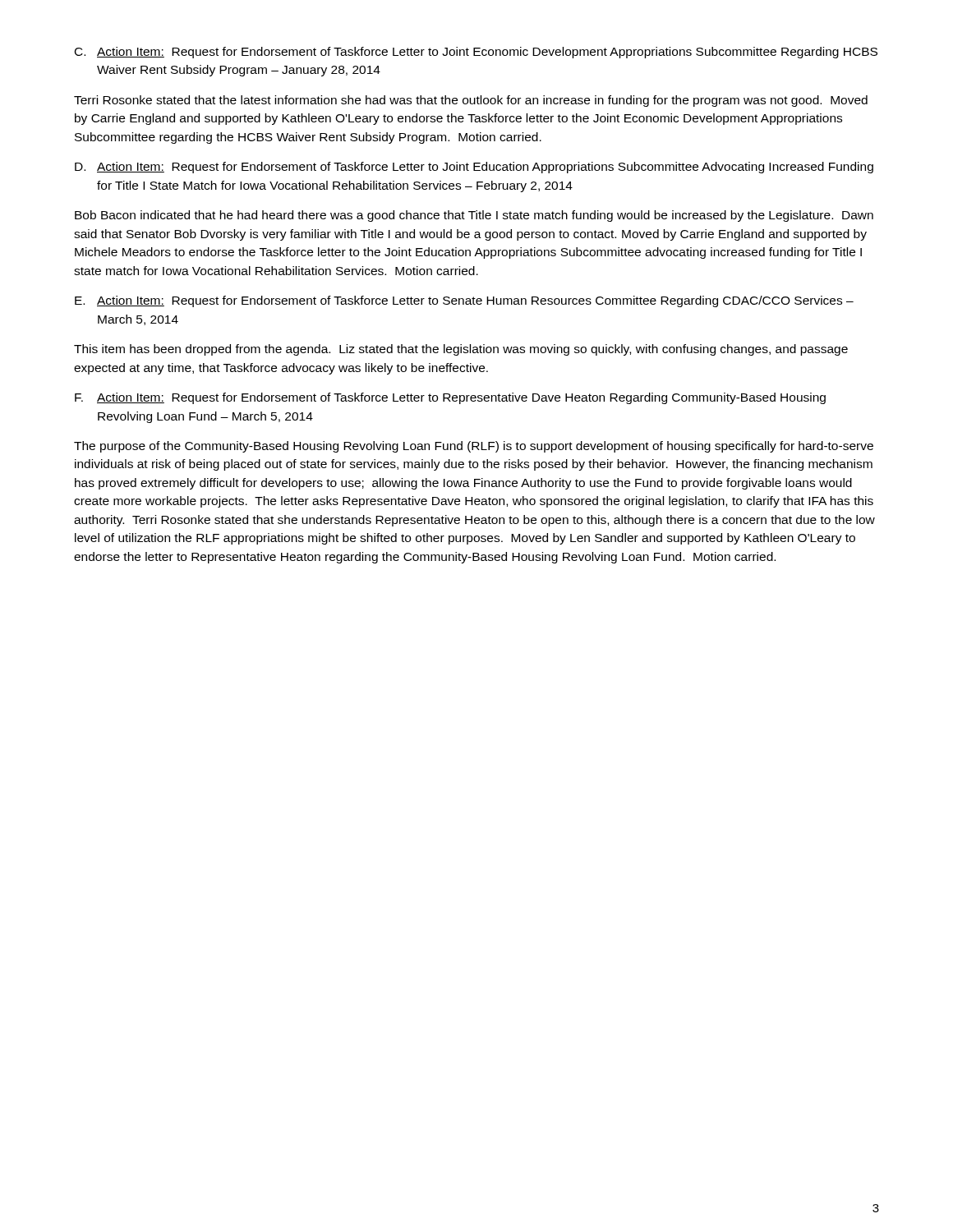Select the text block that says "Bob Bacon indicated that"
This screenshot has height=1232, width=953.
(474, 243)
